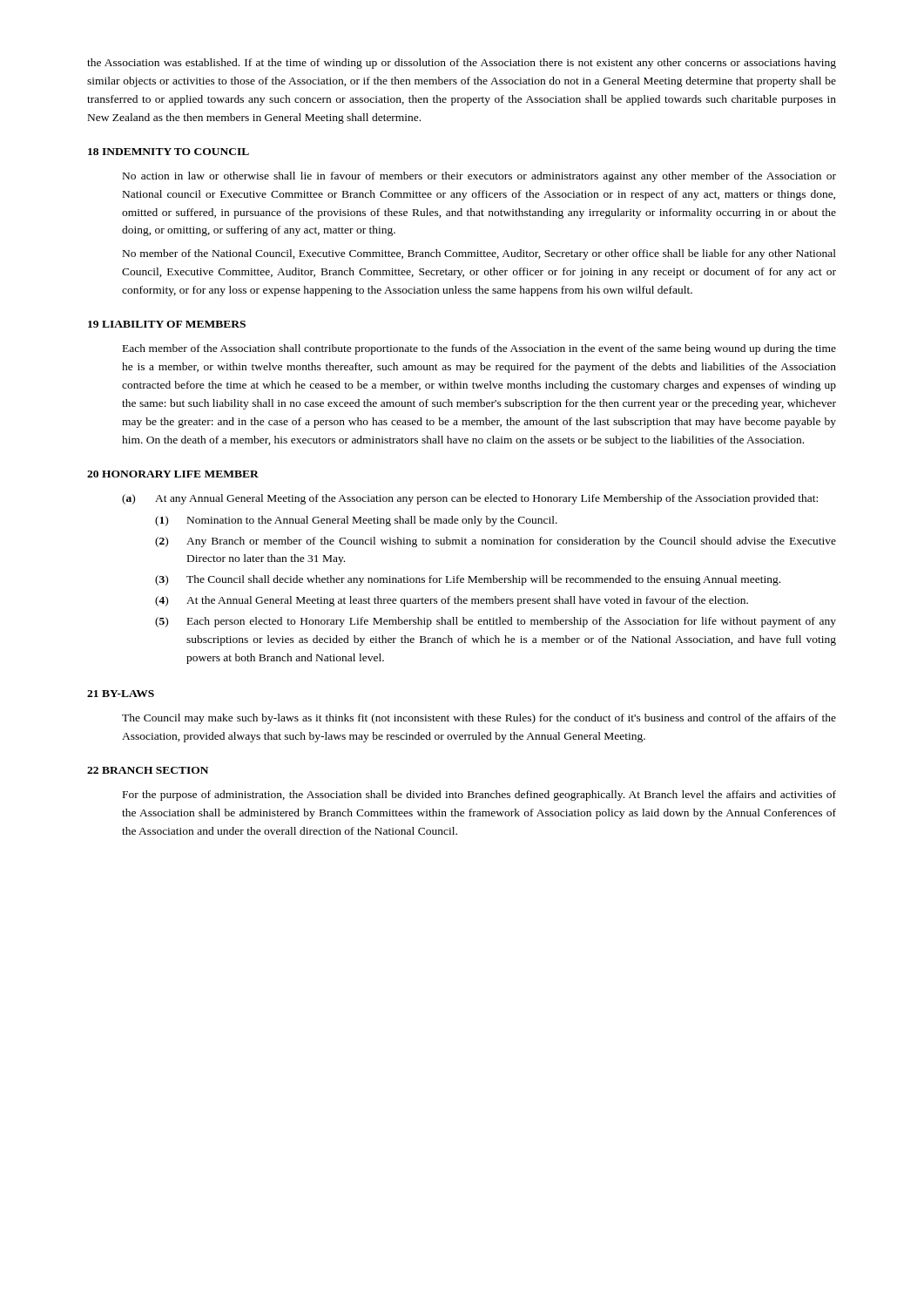Find "20 HONORARY LIFE MEMBER" on this page
Screen dimensions: 1307x924
(x=173, y=473)
